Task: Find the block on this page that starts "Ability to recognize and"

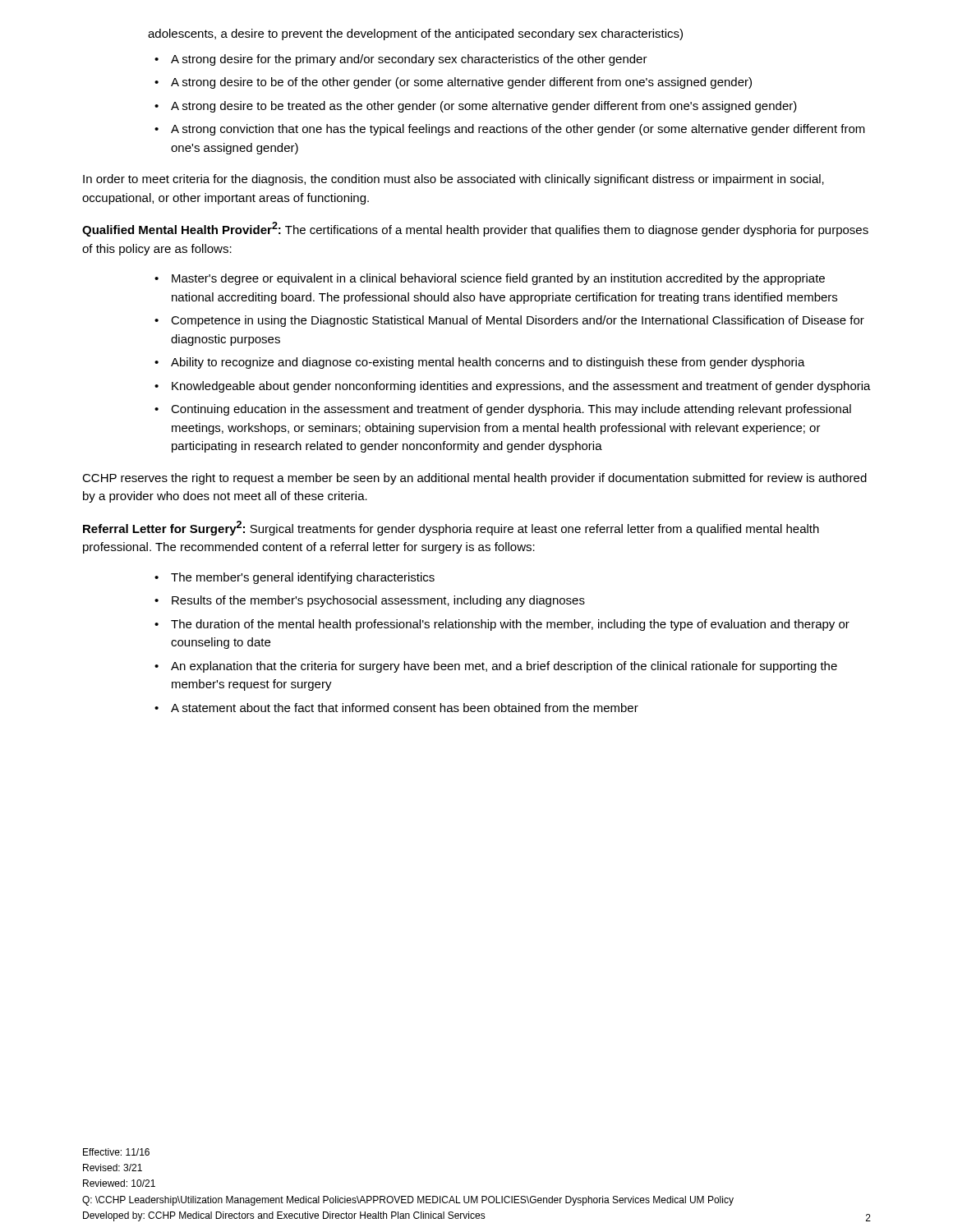Action: coord(488,362)
